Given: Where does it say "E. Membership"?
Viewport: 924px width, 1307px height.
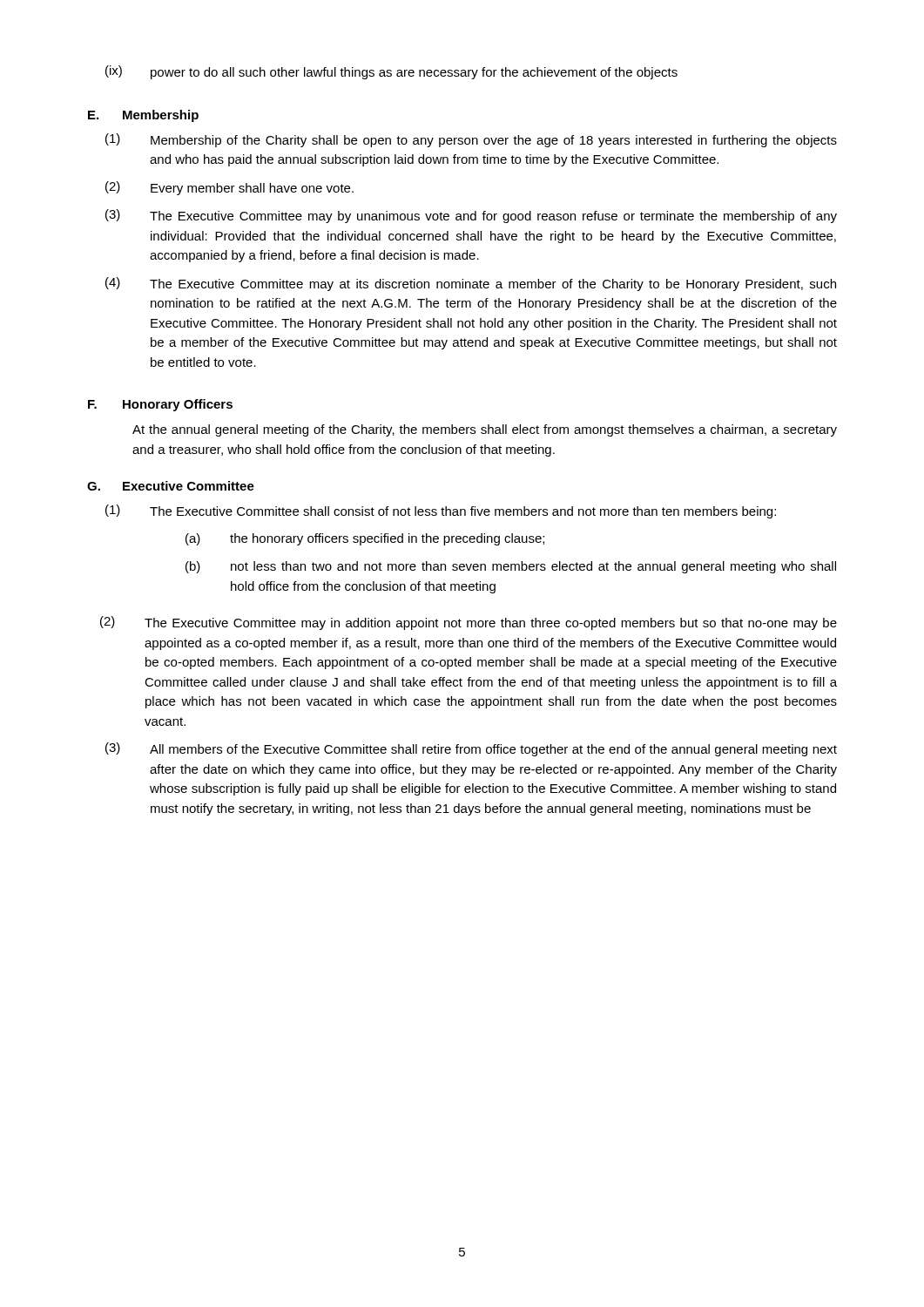Looking at the screenshot, I should [143, 114].
